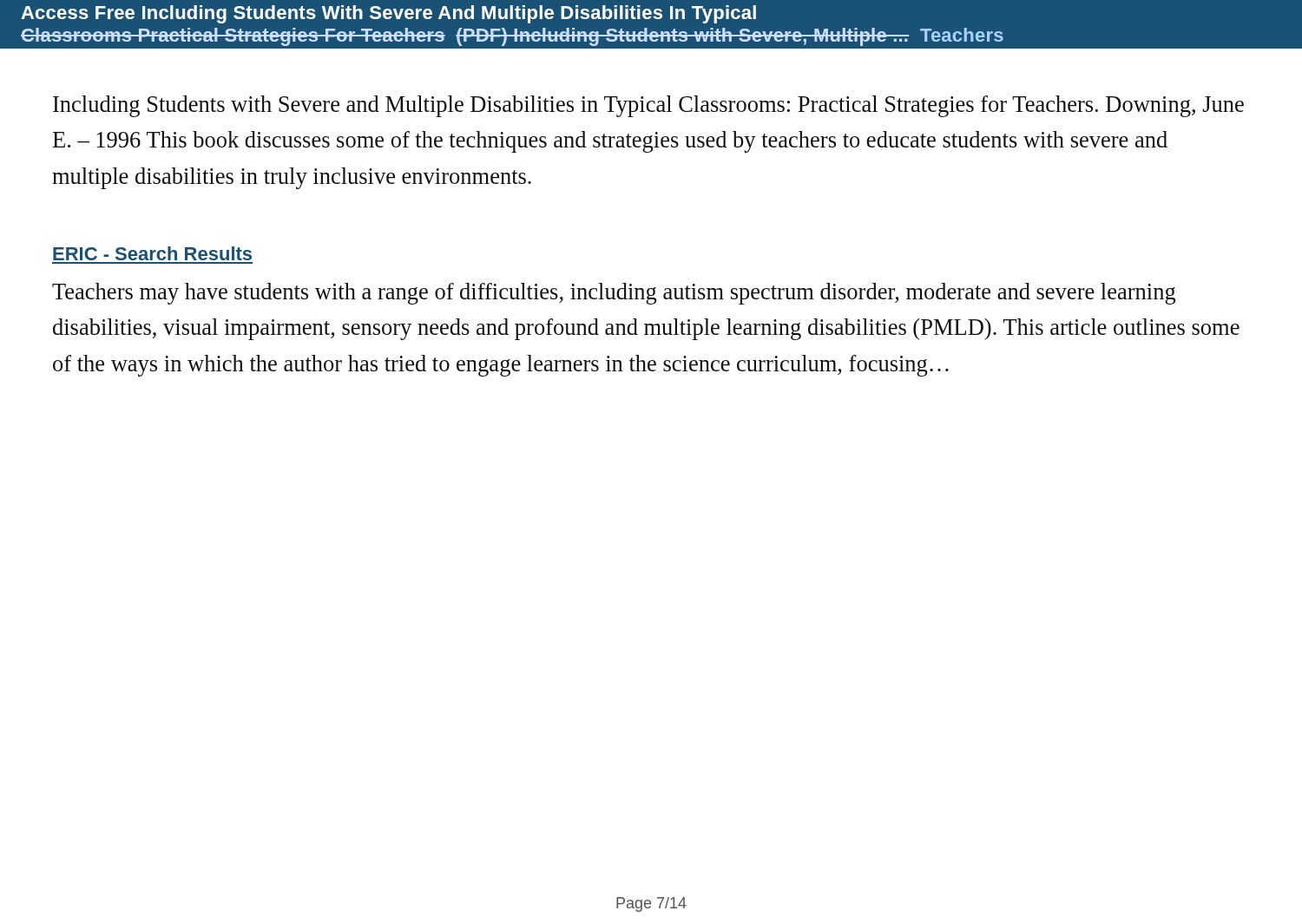Point to the block starting "ERIC - Search Results"
The width and height of the screenshot is (1302, 924).
[152, 254]
